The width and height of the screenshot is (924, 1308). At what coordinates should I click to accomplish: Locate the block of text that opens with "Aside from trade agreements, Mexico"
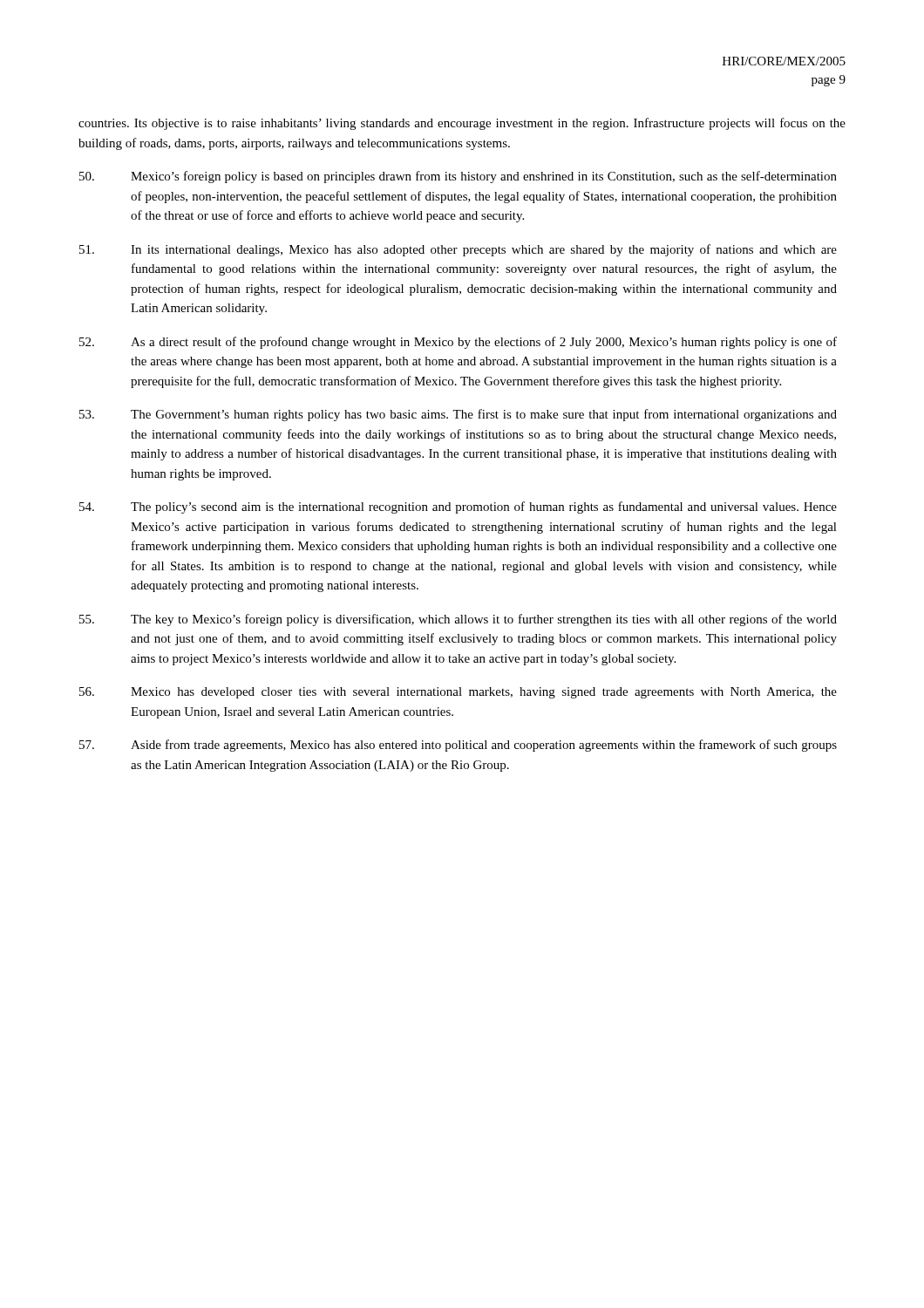[458, 755]
